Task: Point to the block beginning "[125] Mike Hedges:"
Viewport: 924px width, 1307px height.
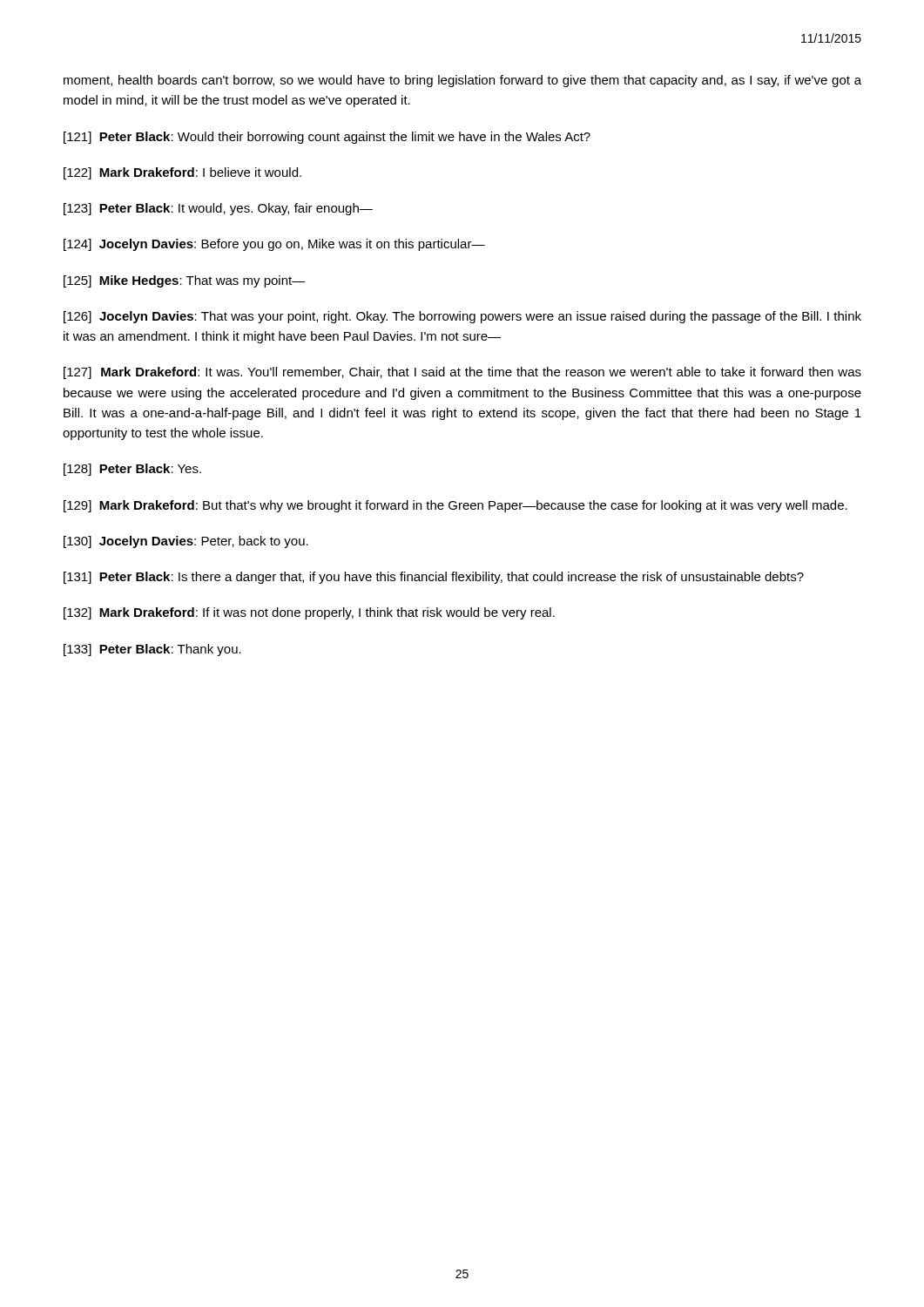Action: (184, 280)
